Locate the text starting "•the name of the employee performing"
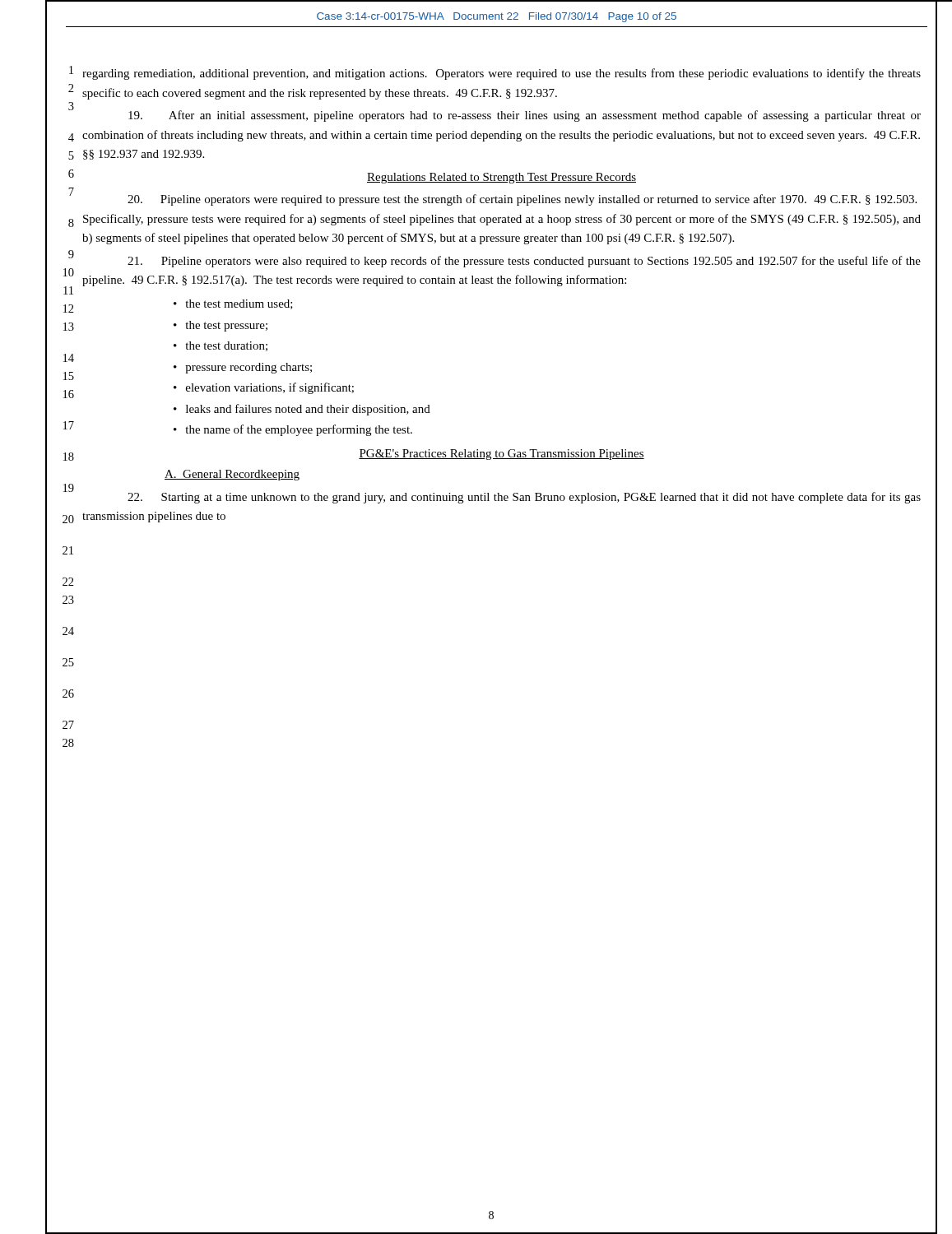 pyautogui.click(x=293, y=429)
